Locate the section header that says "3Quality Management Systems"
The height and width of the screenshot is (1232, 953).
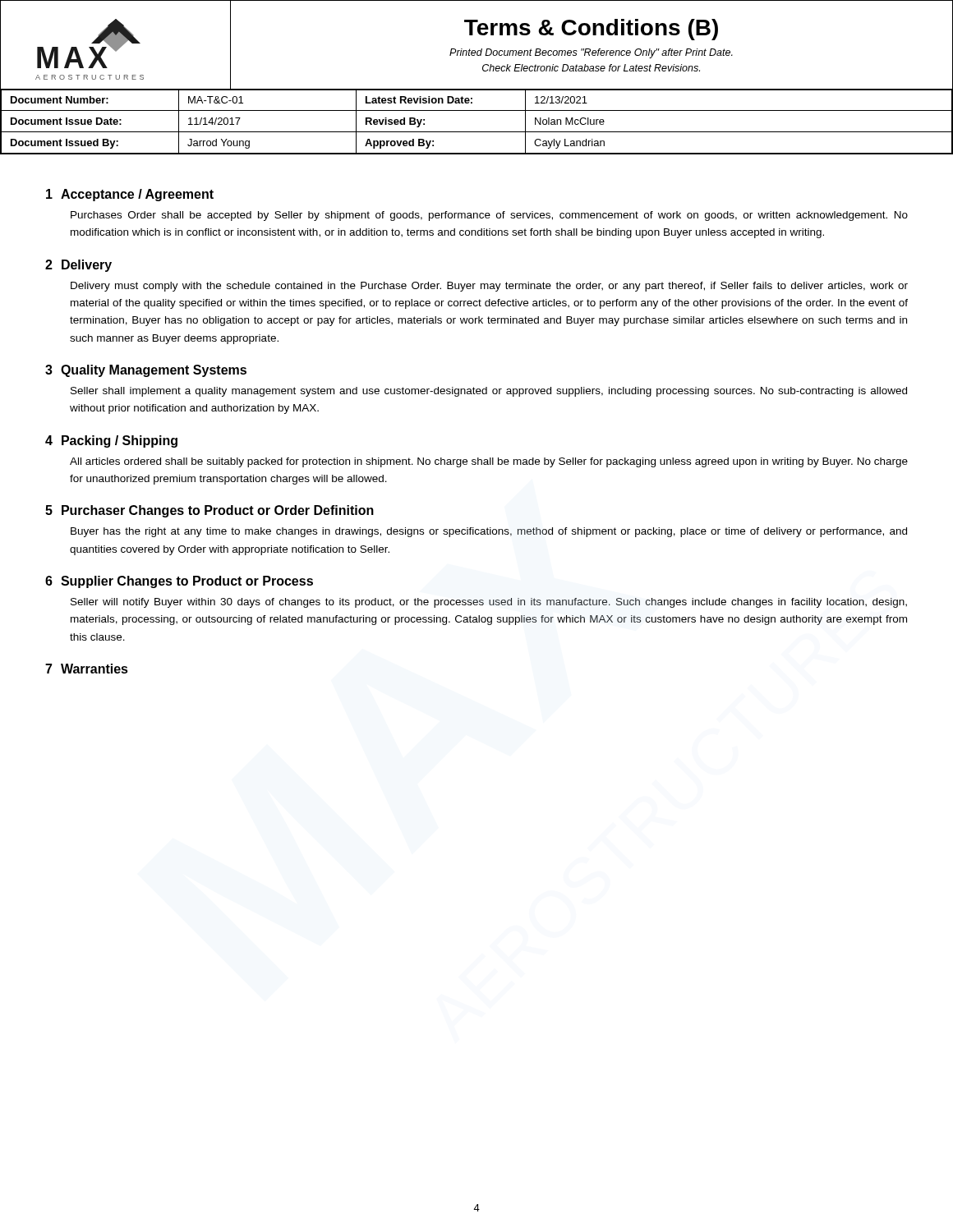(146, 370)
